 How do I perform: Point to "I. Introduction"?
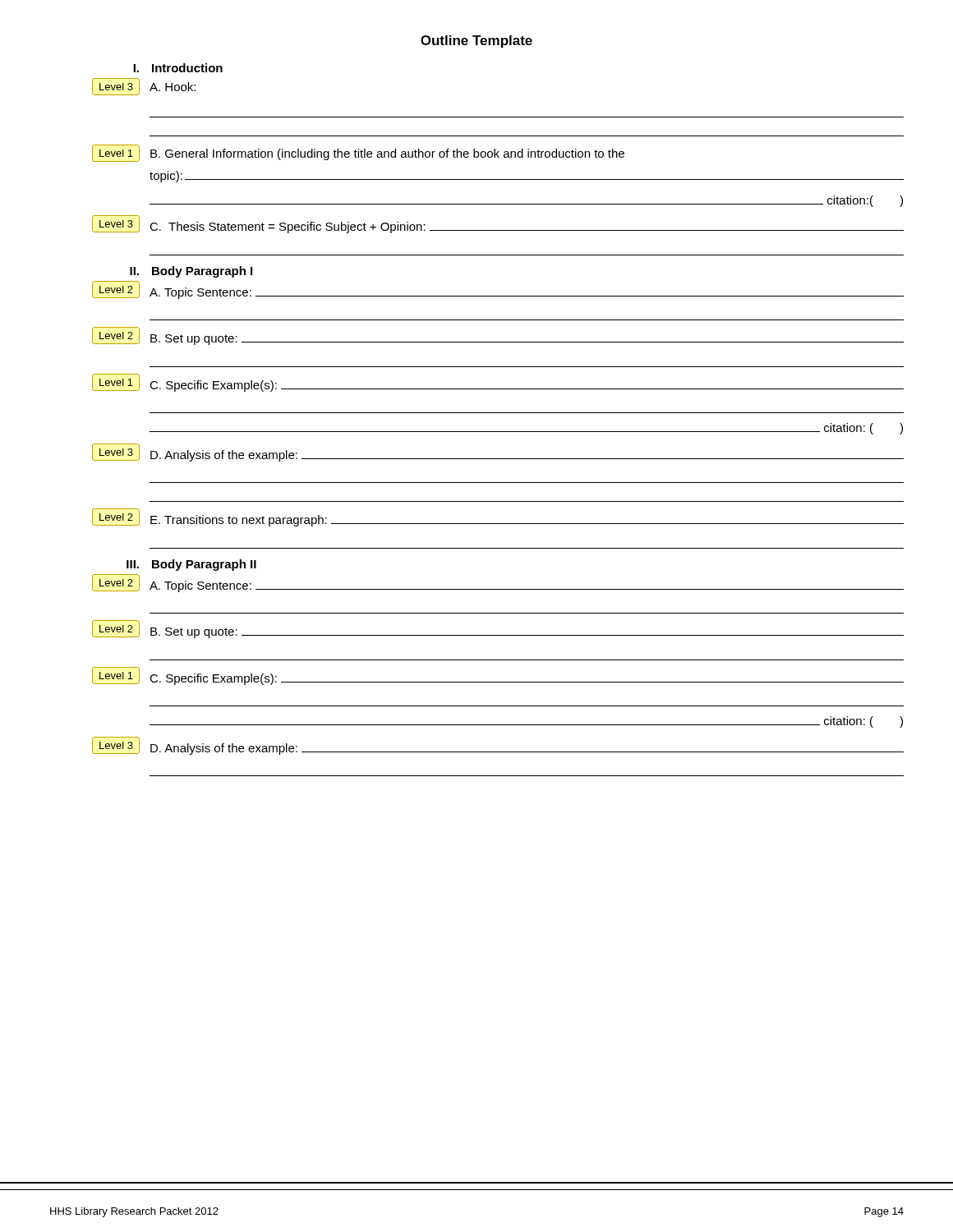tap(136, 68)
